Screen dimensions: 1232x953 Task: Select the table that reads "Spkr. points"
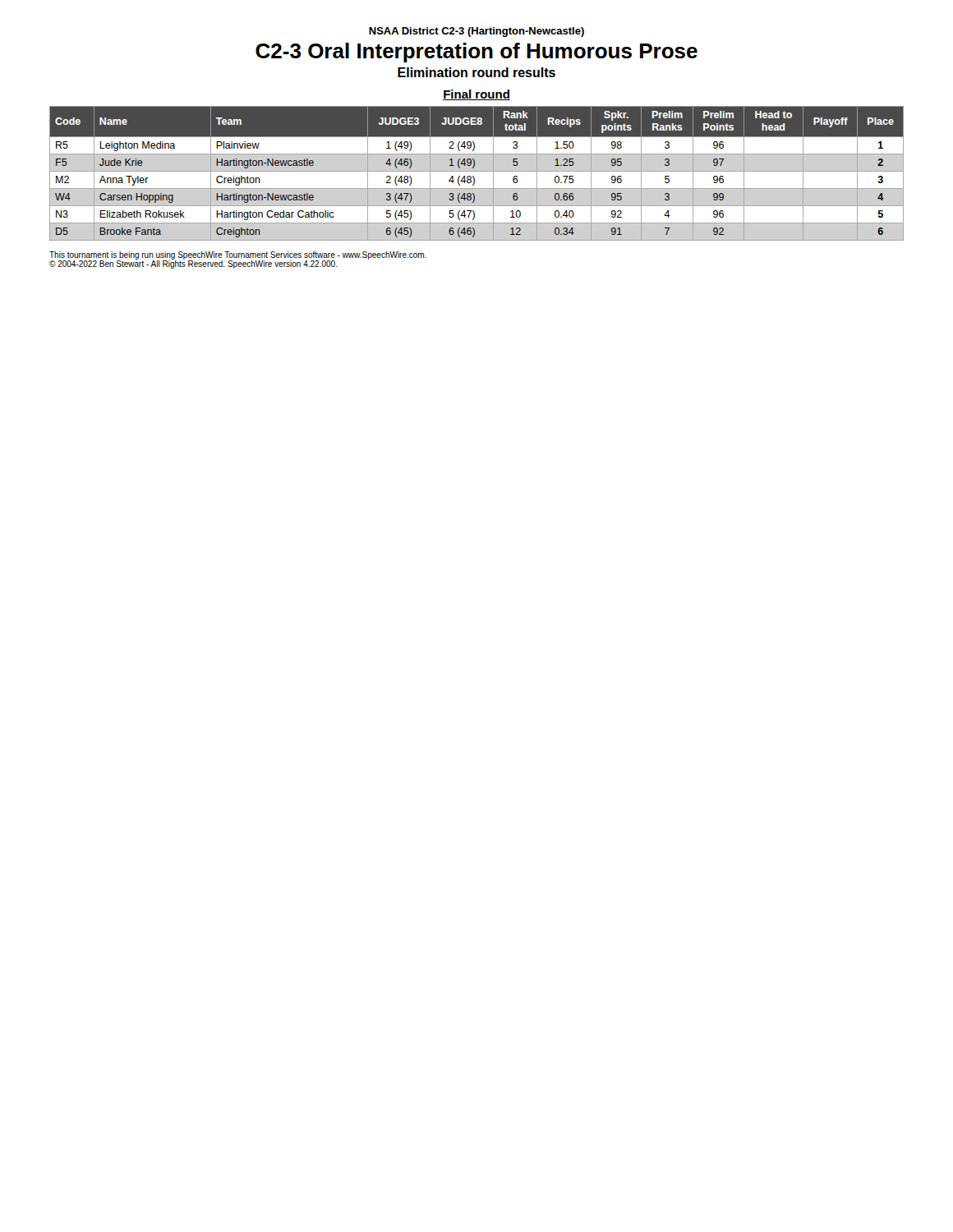476,173
